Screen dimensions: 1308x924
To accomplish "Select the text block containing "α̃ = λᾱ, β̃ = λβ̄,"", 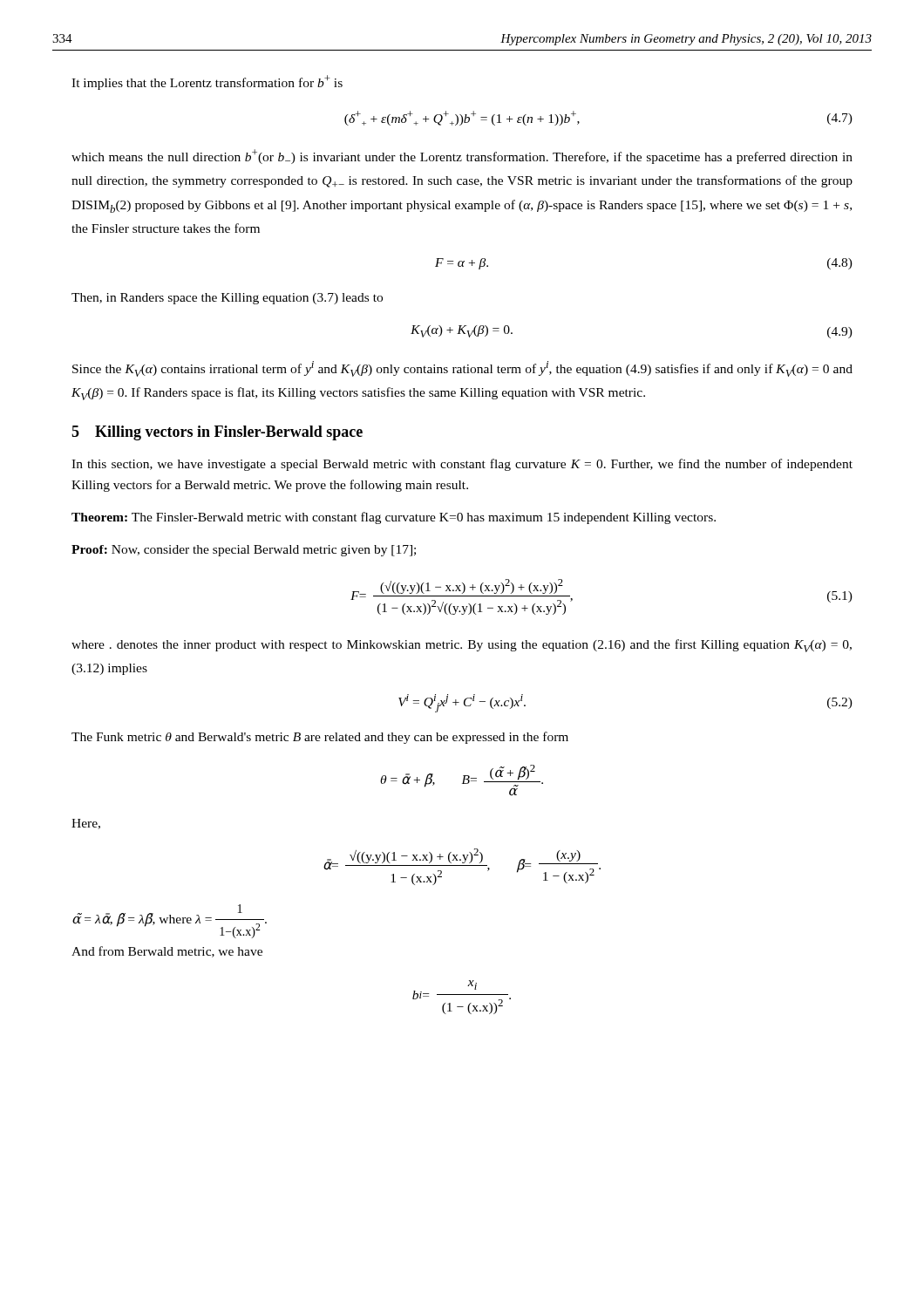I will [169, 929].
